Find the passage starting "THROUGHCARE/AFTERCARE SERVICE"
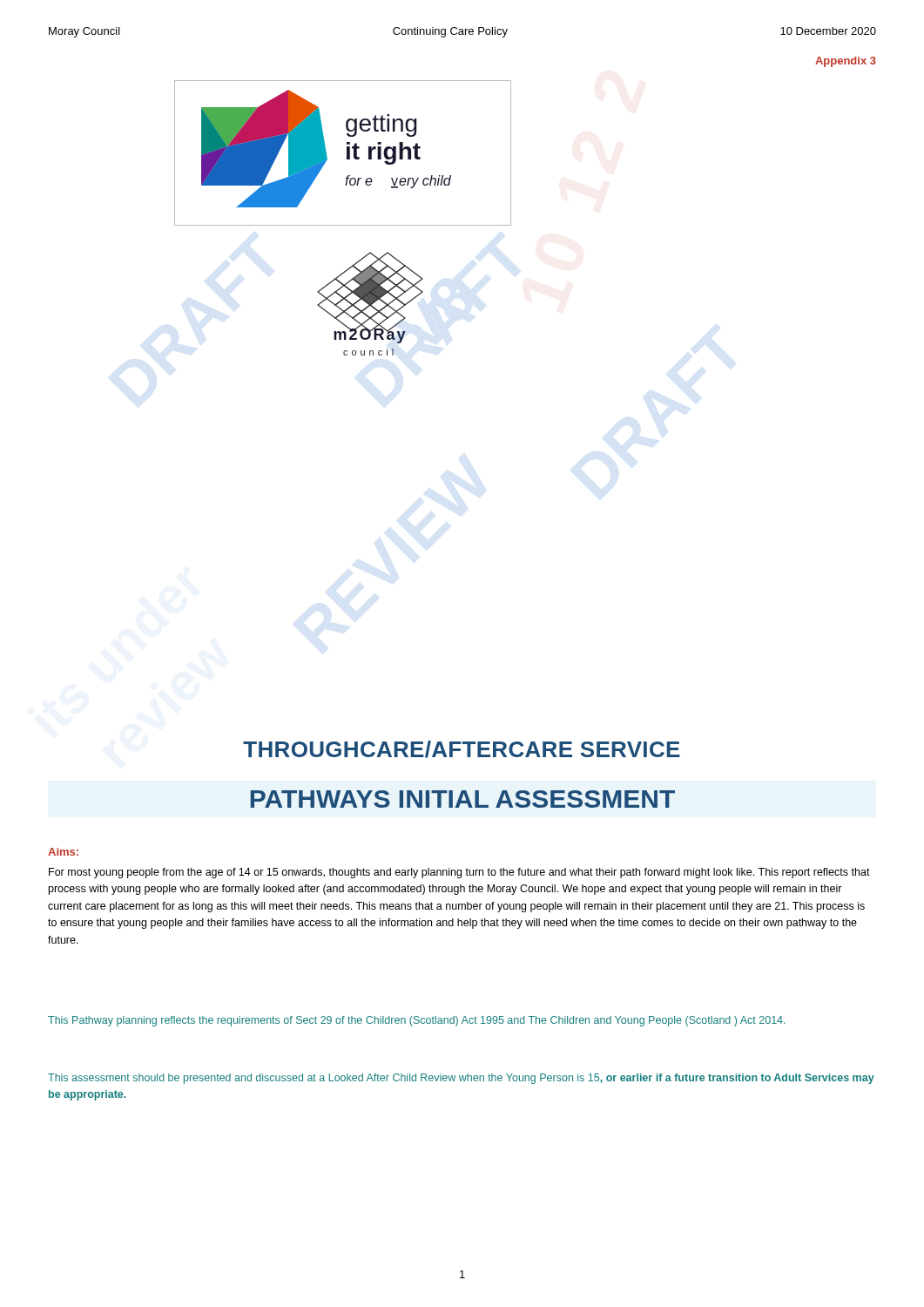Screen dimensions: 1307x924 (x=462, y=749)
